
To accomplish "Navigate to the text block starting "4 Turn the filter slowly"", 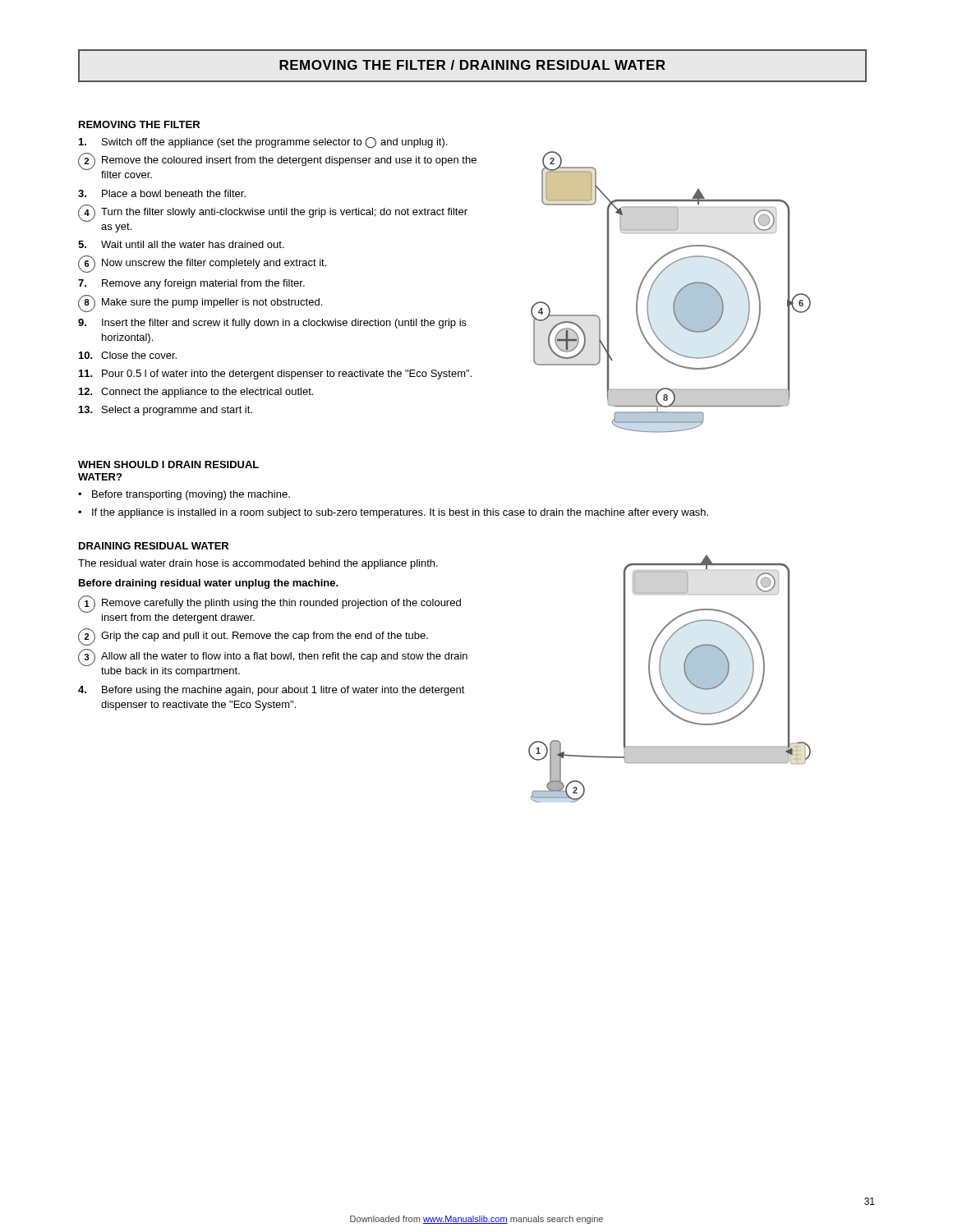I will tap(279, 219).
